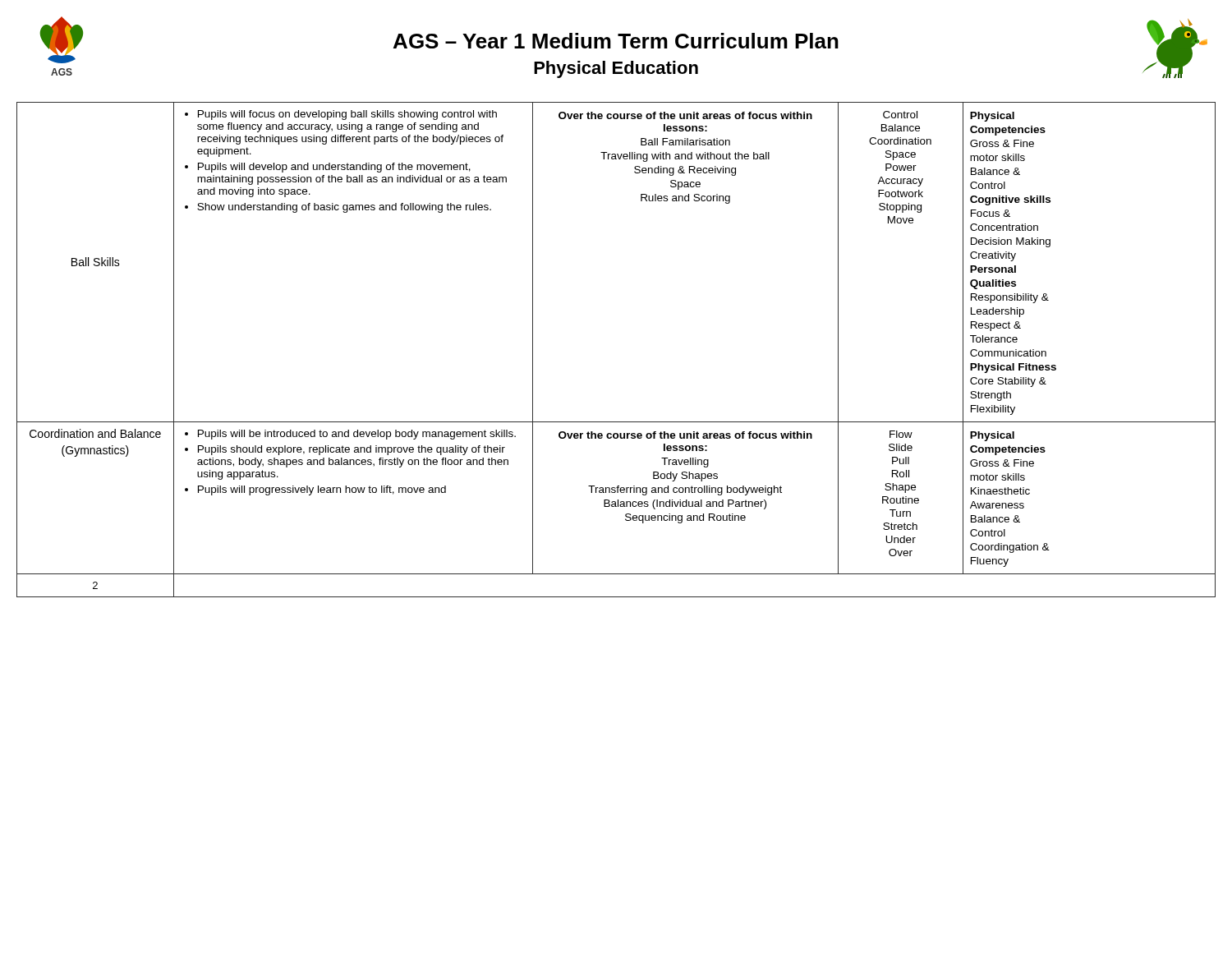Locate the title containing "Physical Education"
1232x953 pixels.
pyautogui.click(x=616, y=67)
